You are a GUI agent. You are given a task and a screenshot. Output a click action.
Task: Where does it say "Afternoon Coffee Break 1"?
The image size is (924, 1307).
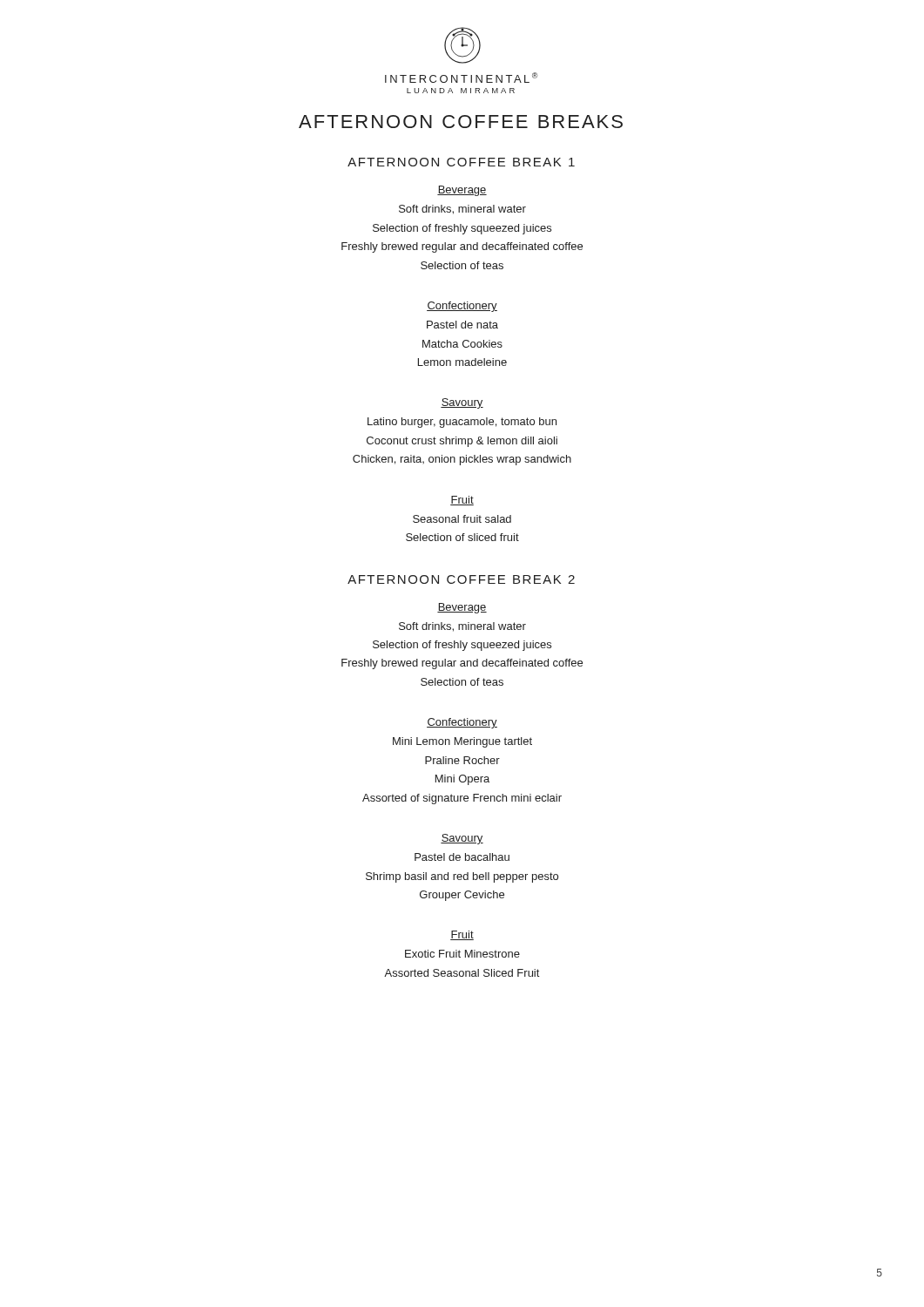462,162
